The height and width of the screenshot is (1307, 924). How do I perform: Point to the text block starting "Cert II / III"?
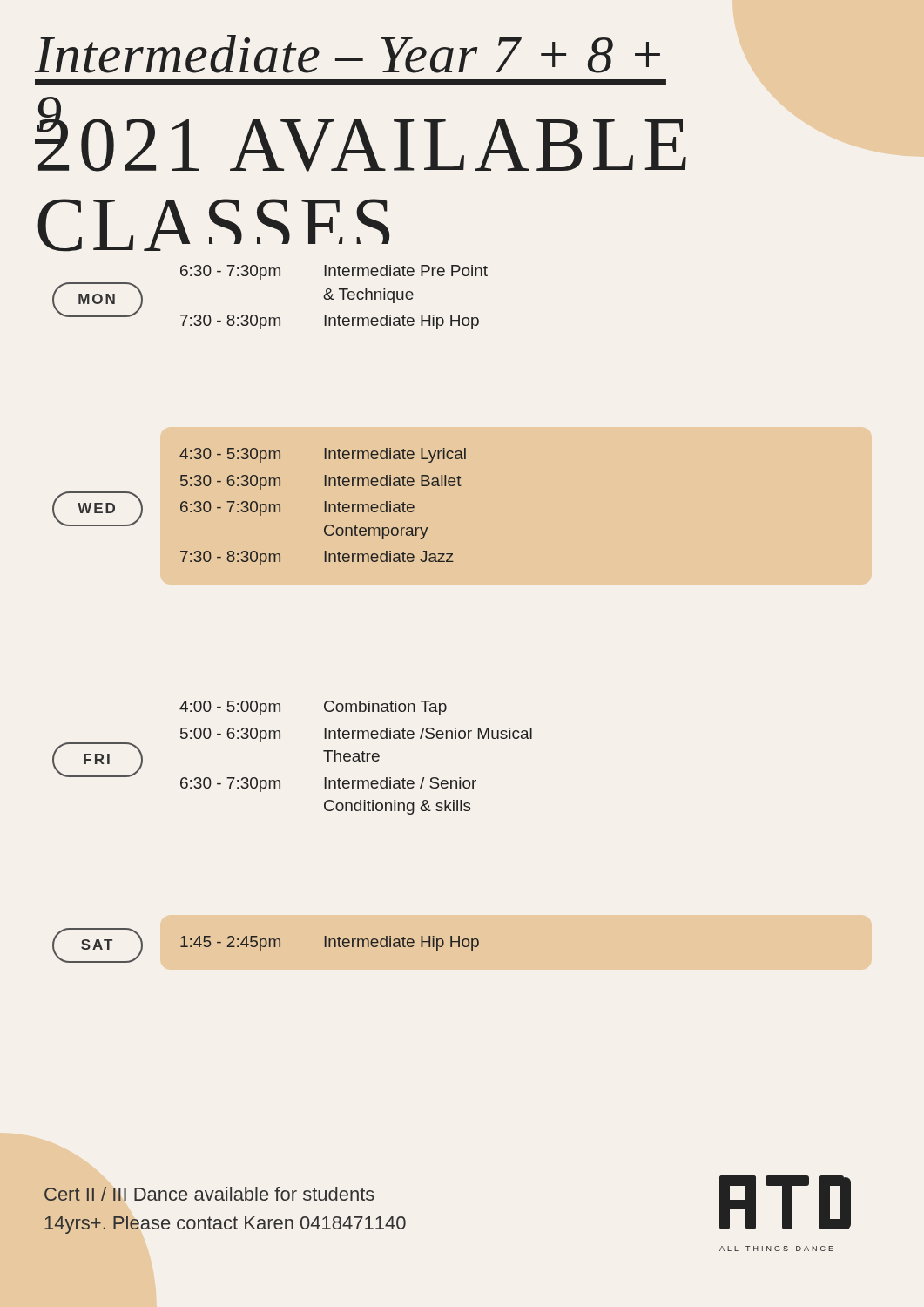(x=225, y=1209)
